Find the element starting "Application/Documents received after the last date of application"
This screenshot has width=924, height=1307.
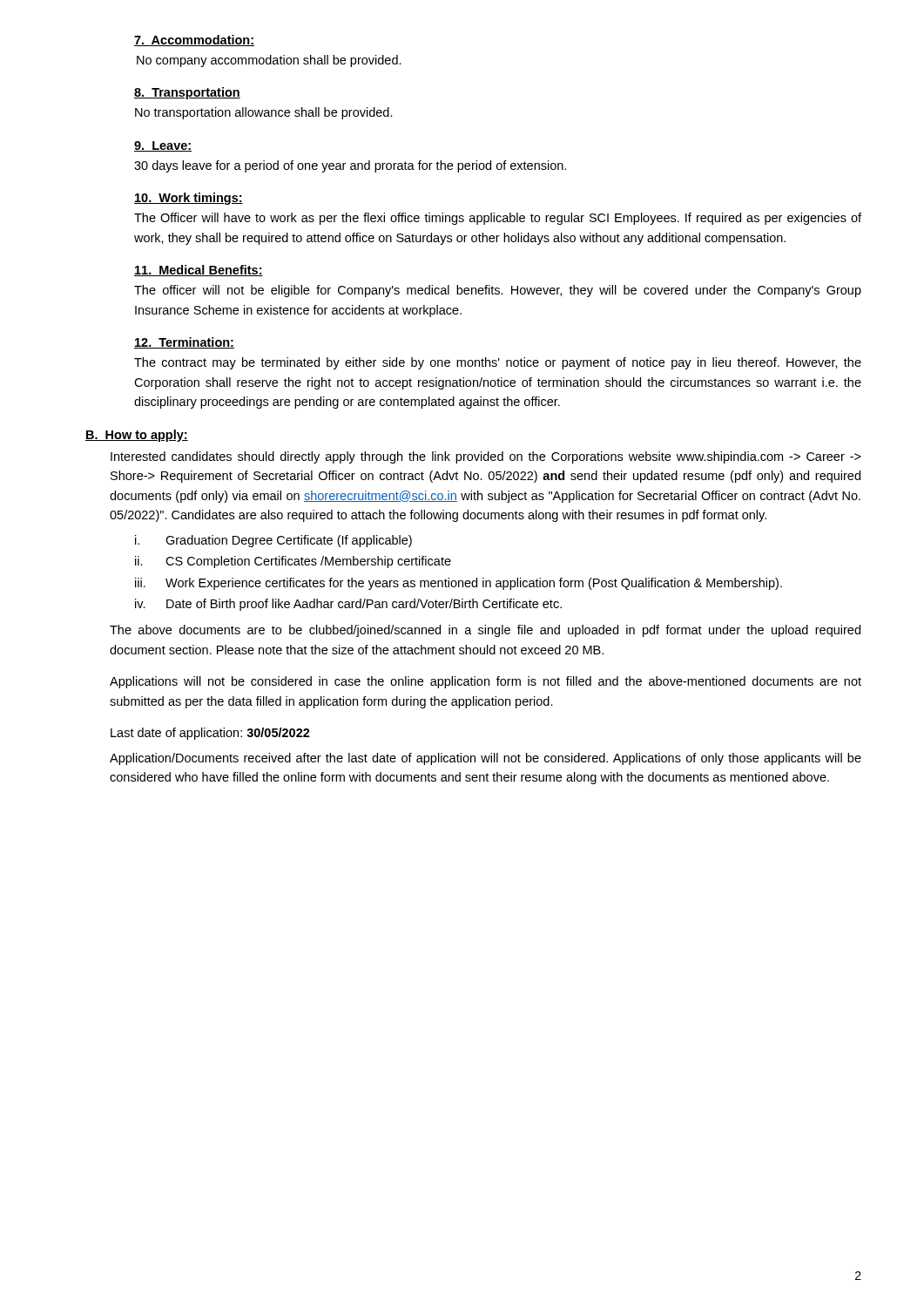pyautogui.click(x=486, y=768)
